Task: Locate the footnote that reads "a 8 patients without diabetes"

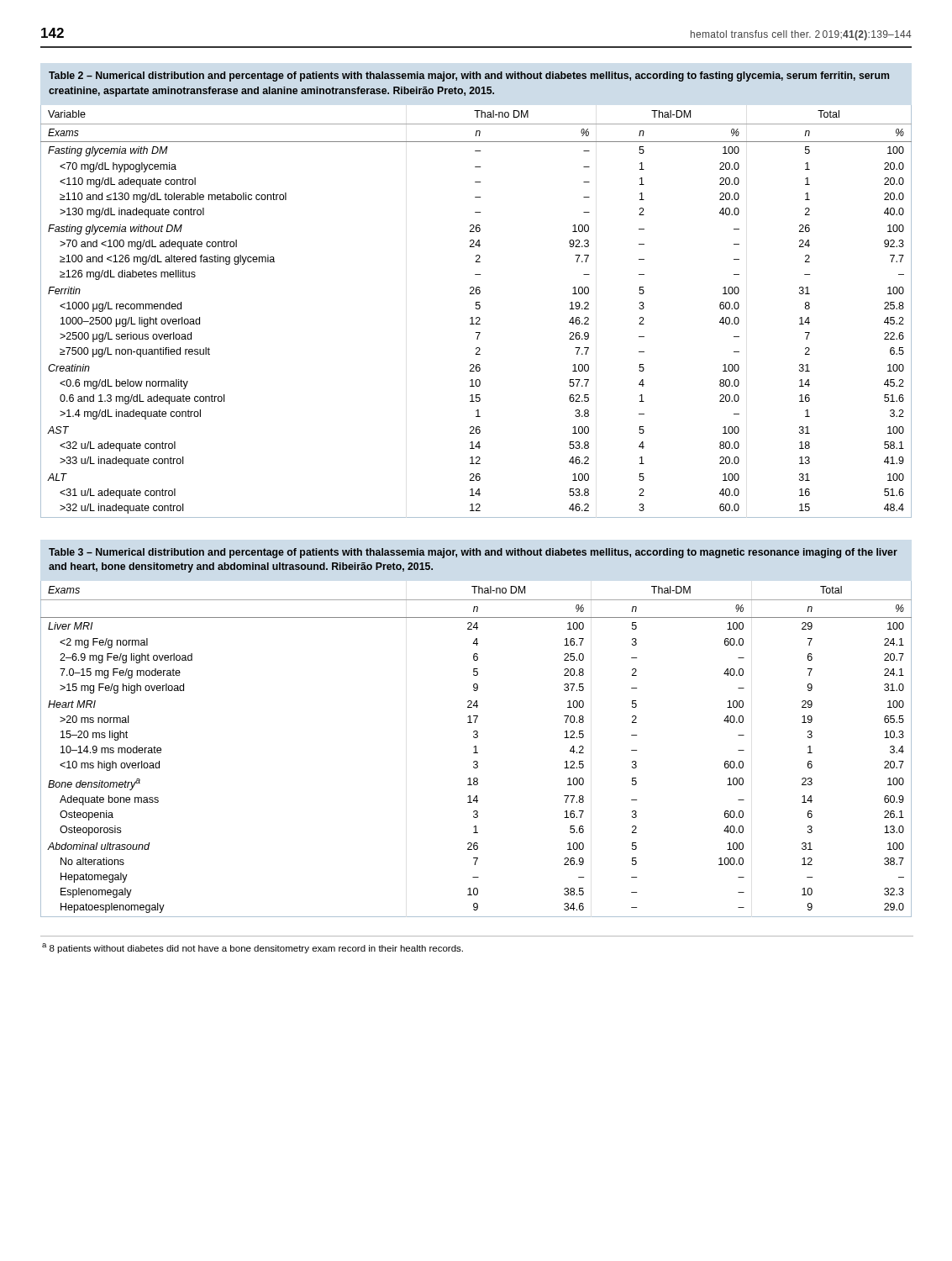Action: [x=253, y=947]
